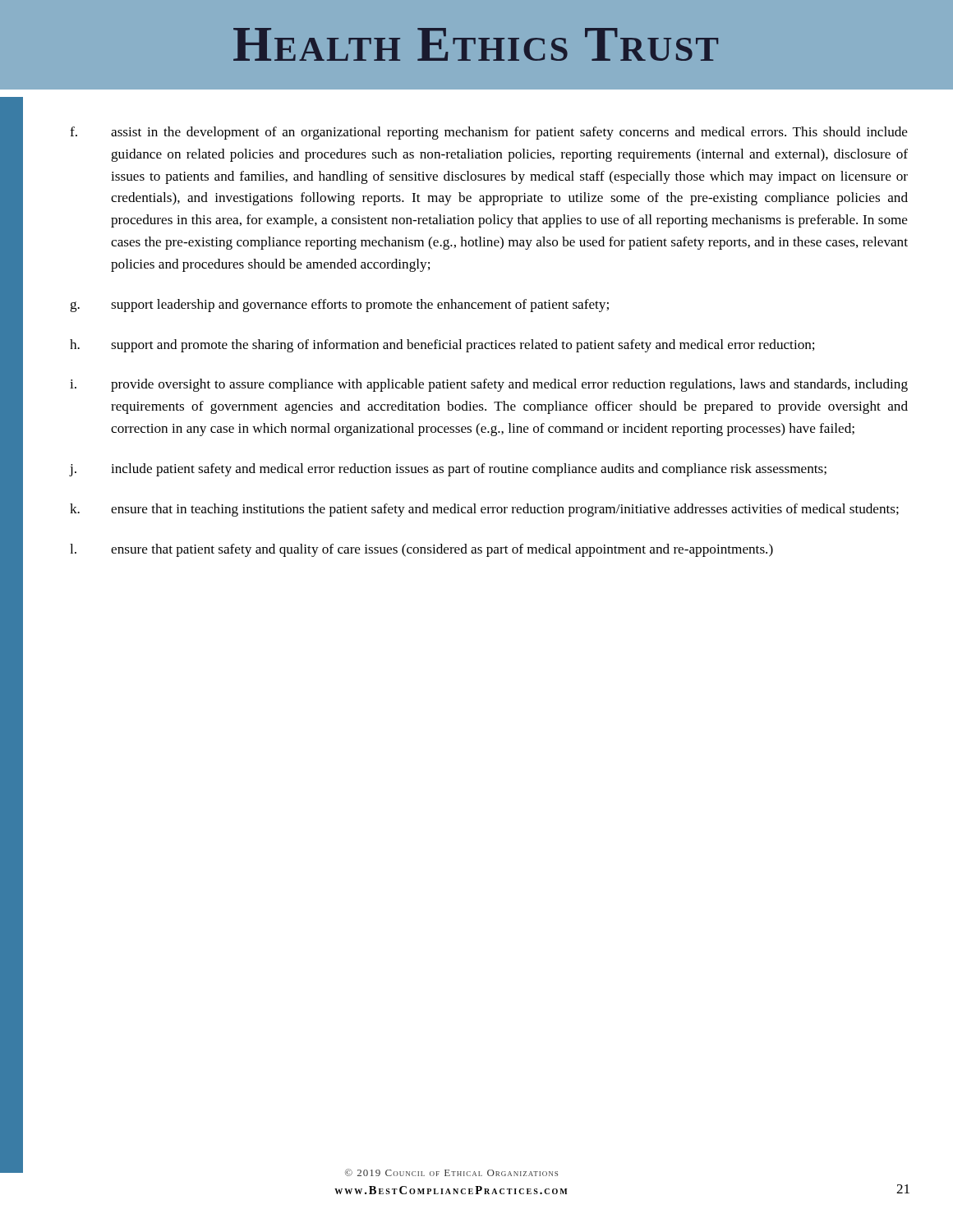Image resolution: width=953 pixels, height=1232 pixels.
Task: Select the element starting "i. provide oversight to assure"
Action: click(x=489, y=407)
